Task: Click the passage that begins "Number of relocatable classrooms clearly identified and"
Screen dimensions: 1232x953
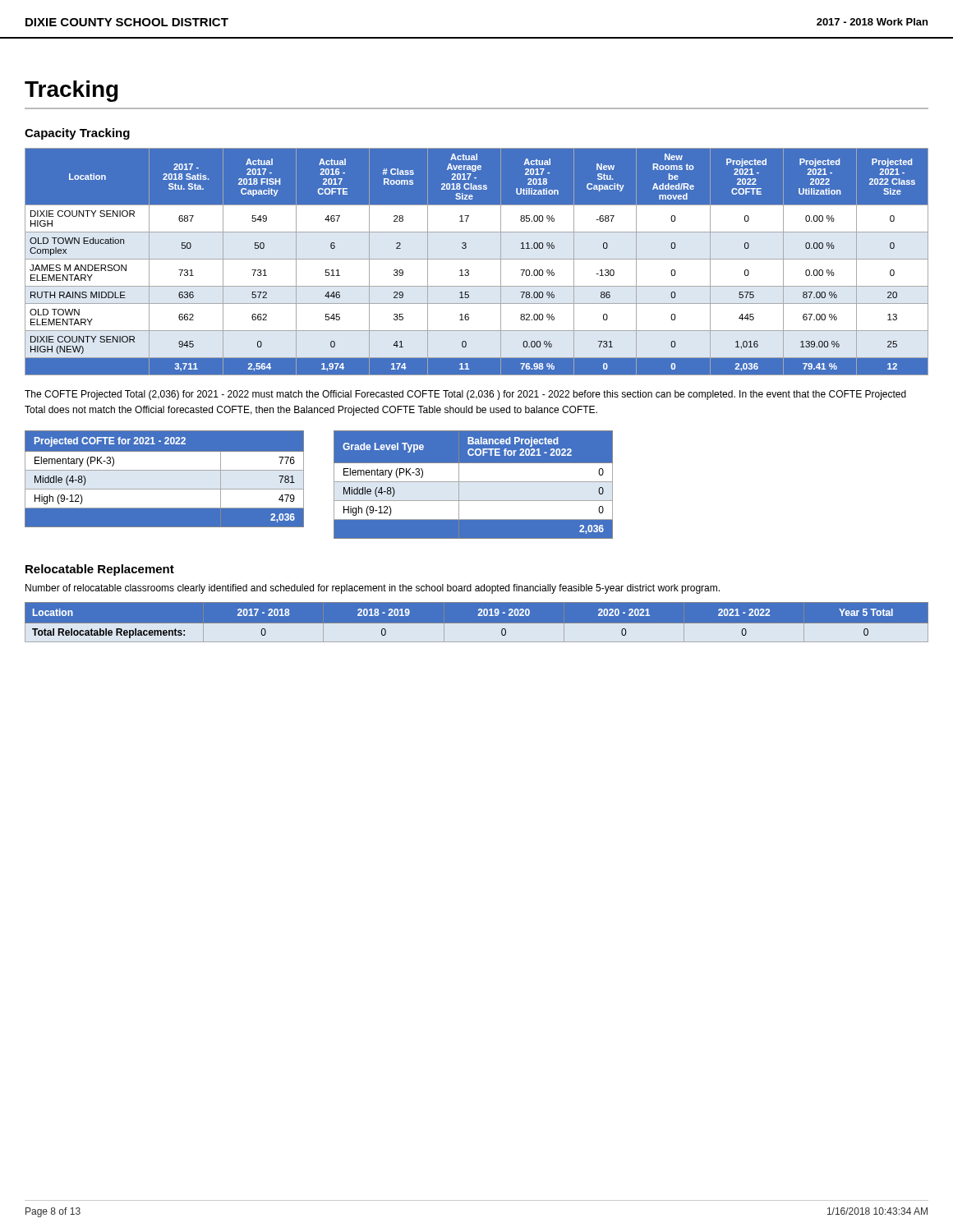Action: pos(373,588)
